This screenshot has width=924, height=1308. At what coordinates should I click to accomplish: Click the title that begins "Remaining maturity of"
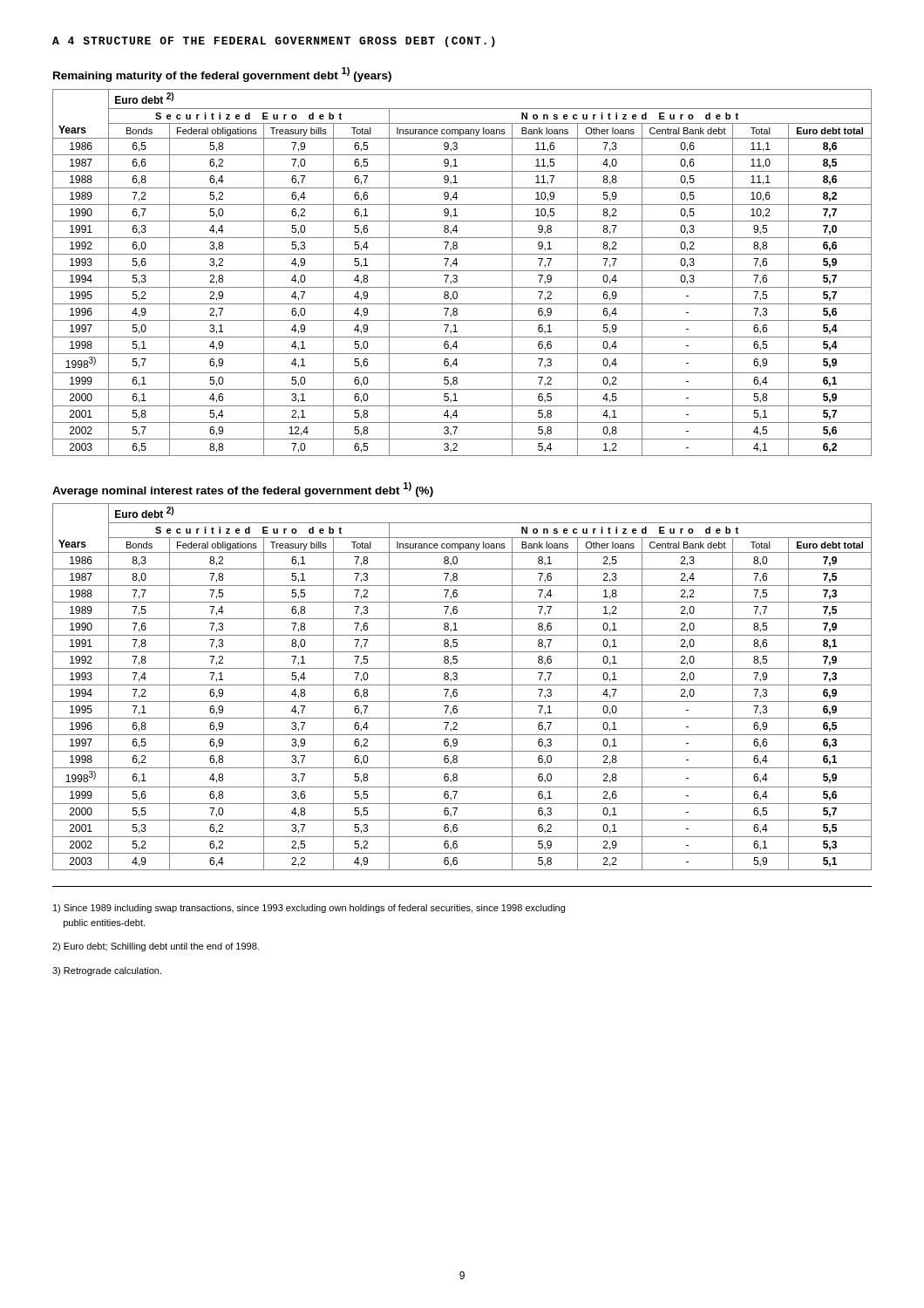tap(222, 73)
